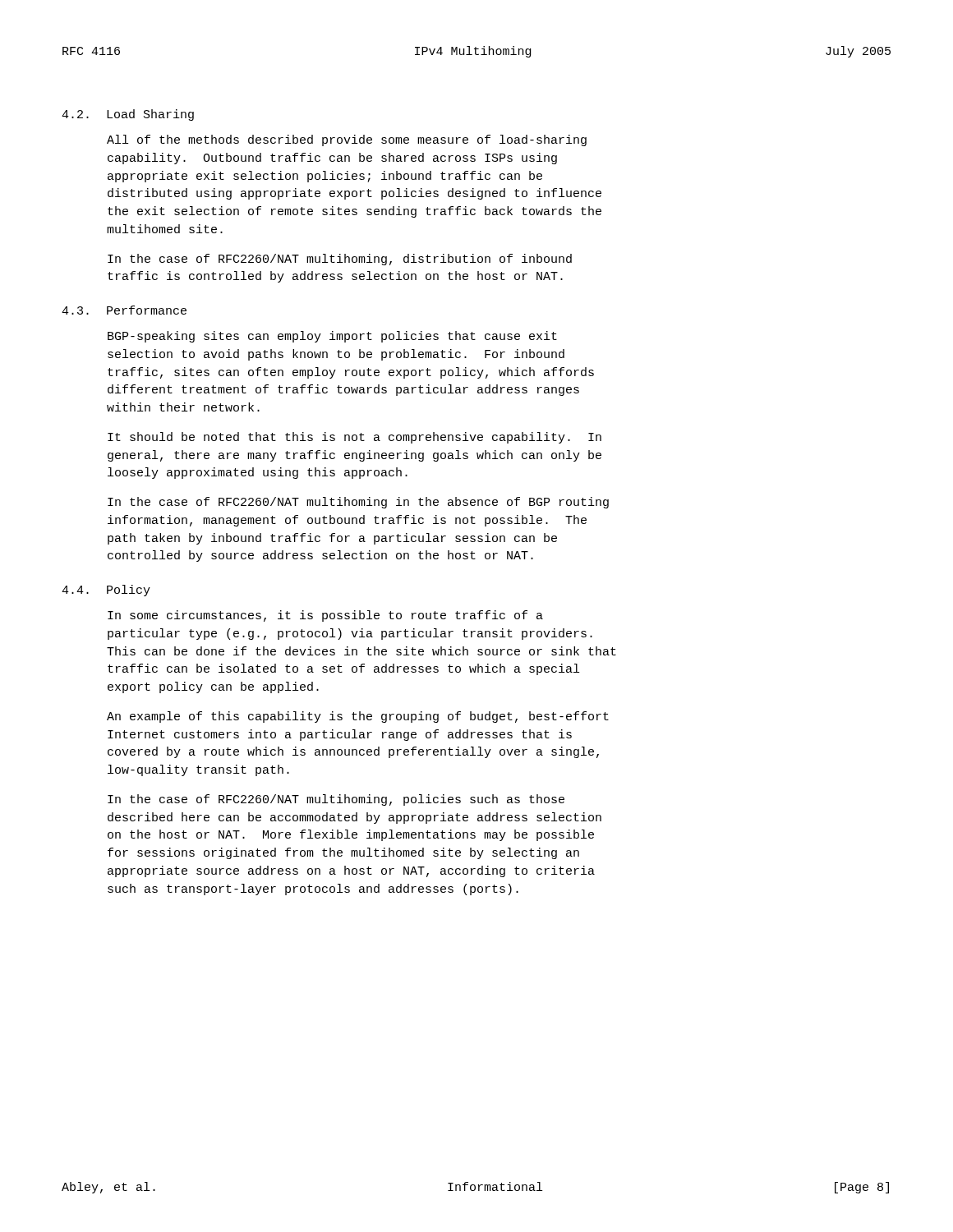Locate the text block that says "It should be noted that this is"
The width and height of the screenshot is (953, 1232).
[355, 456]
